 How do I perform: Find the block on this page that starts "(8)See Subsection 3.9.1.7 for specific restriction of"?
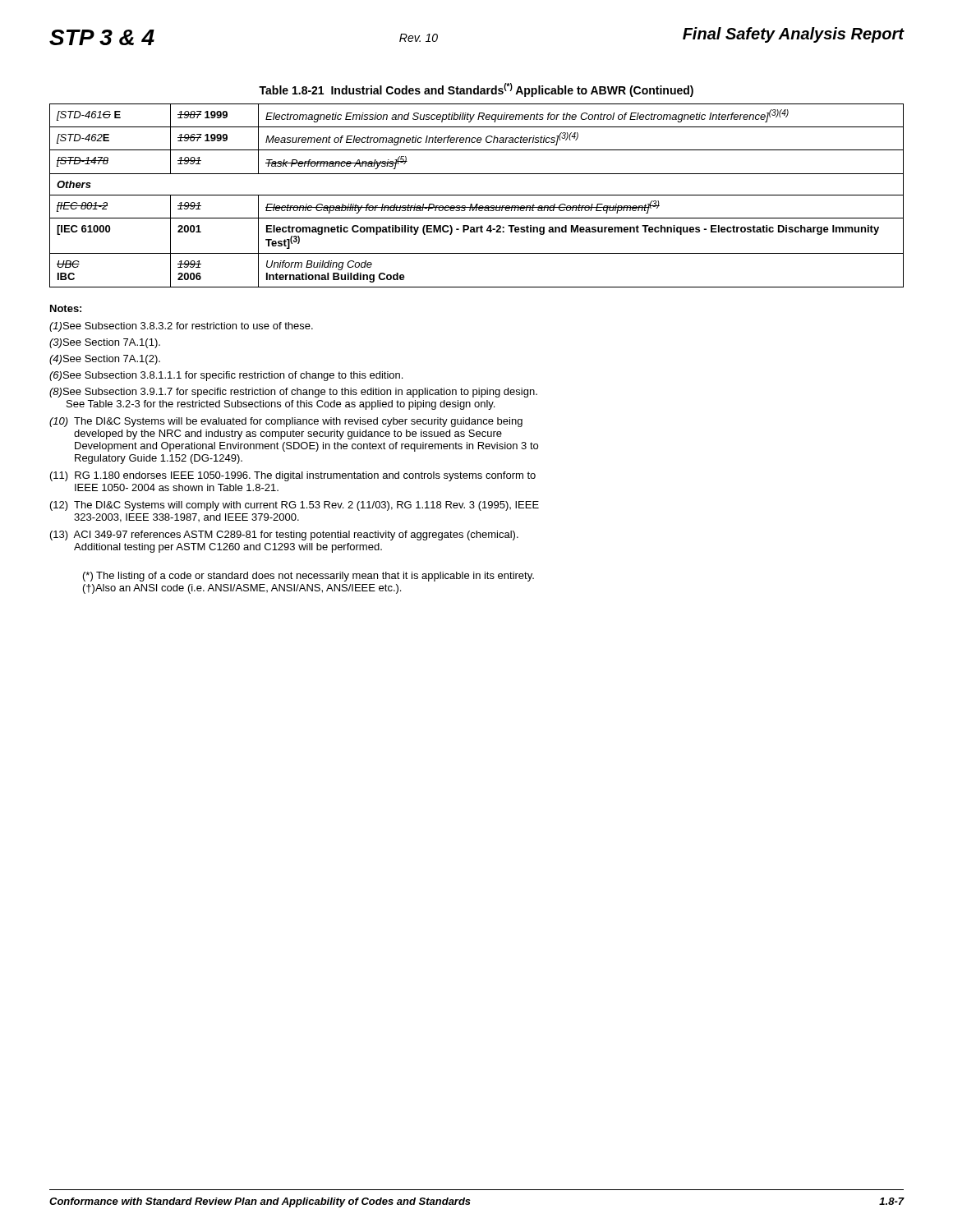click(294, 398)
